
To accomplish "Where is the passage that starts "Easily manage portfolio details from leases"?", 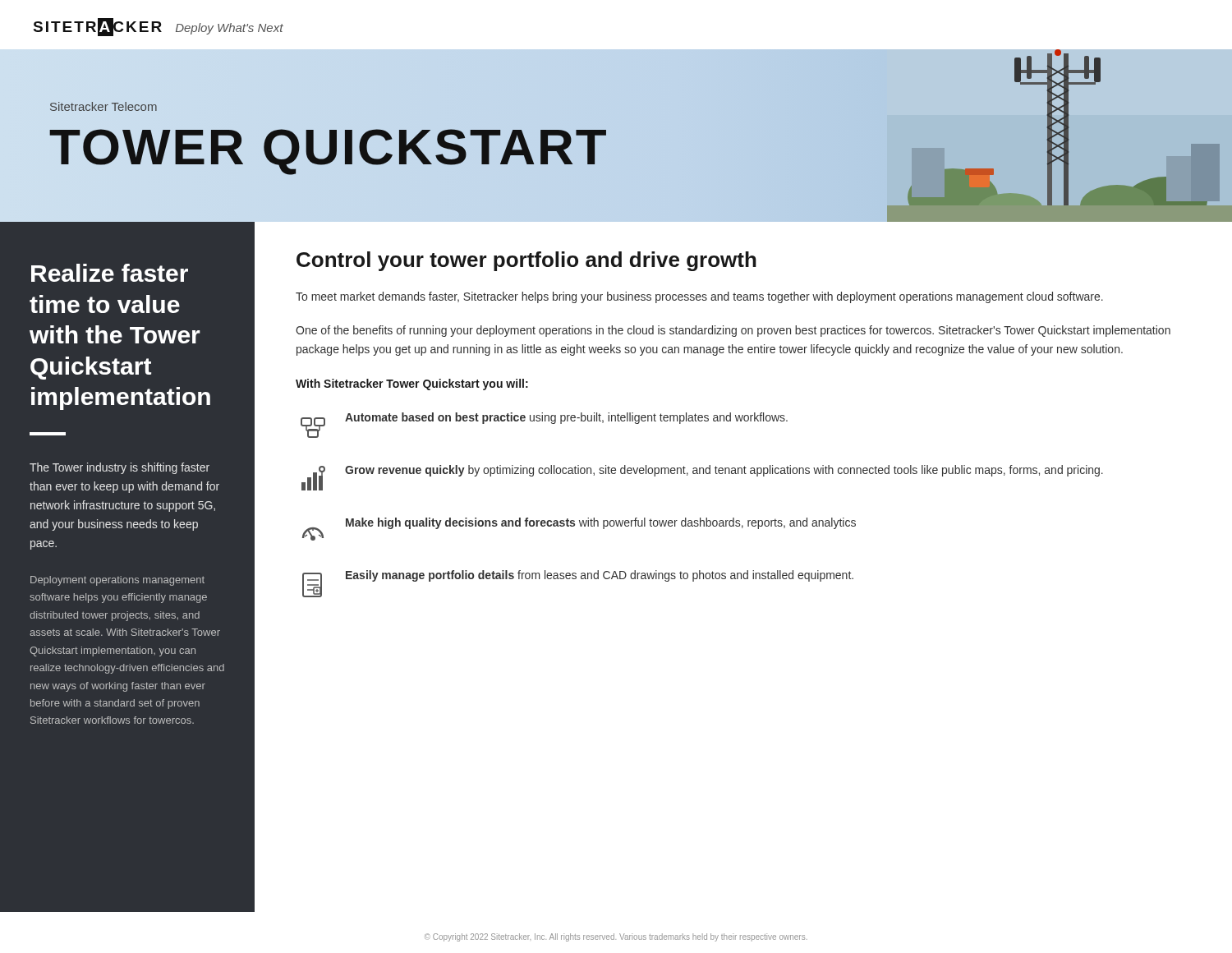I will [x=575, y=584].
